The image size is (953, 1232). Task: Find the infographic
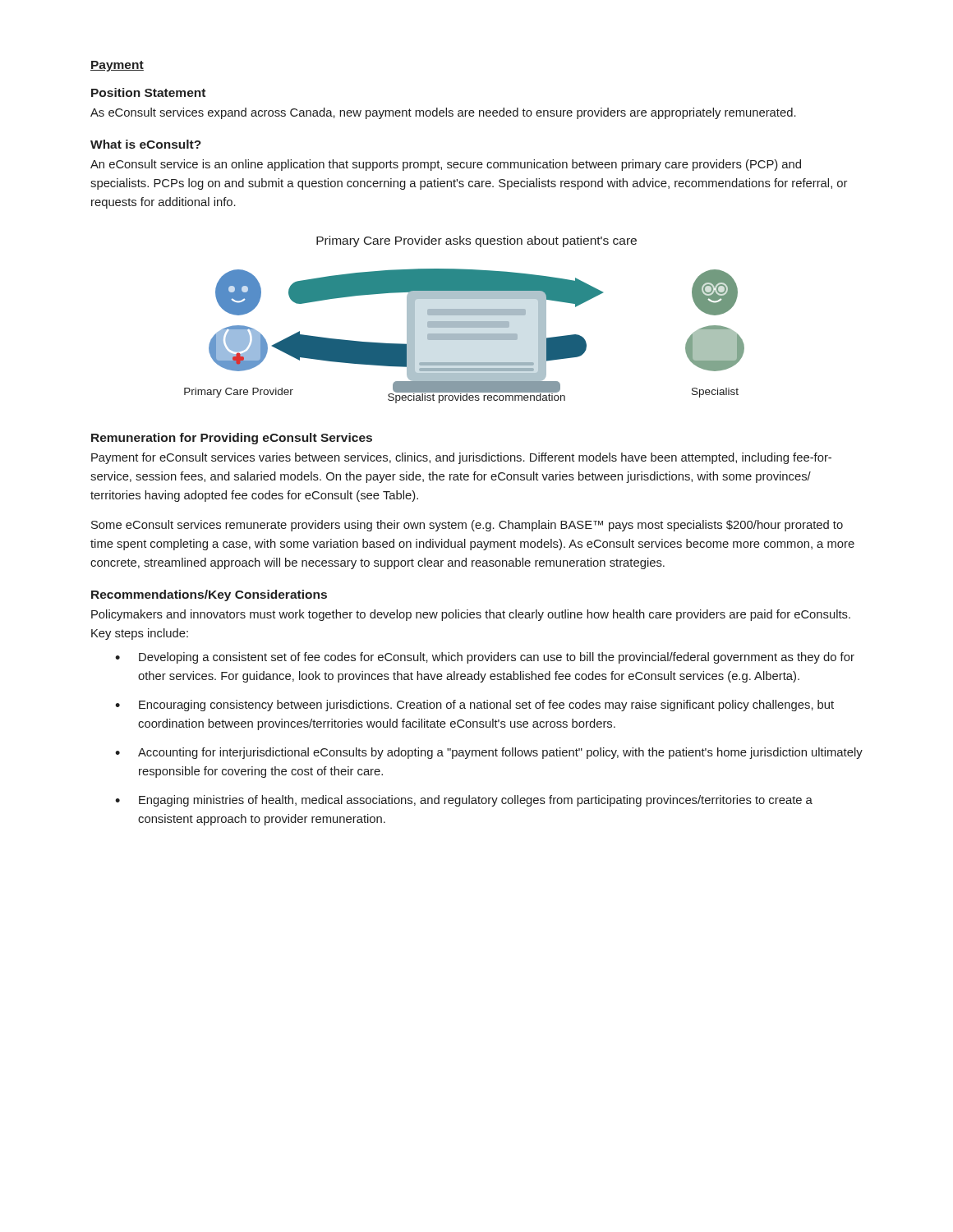pos(476,321)
